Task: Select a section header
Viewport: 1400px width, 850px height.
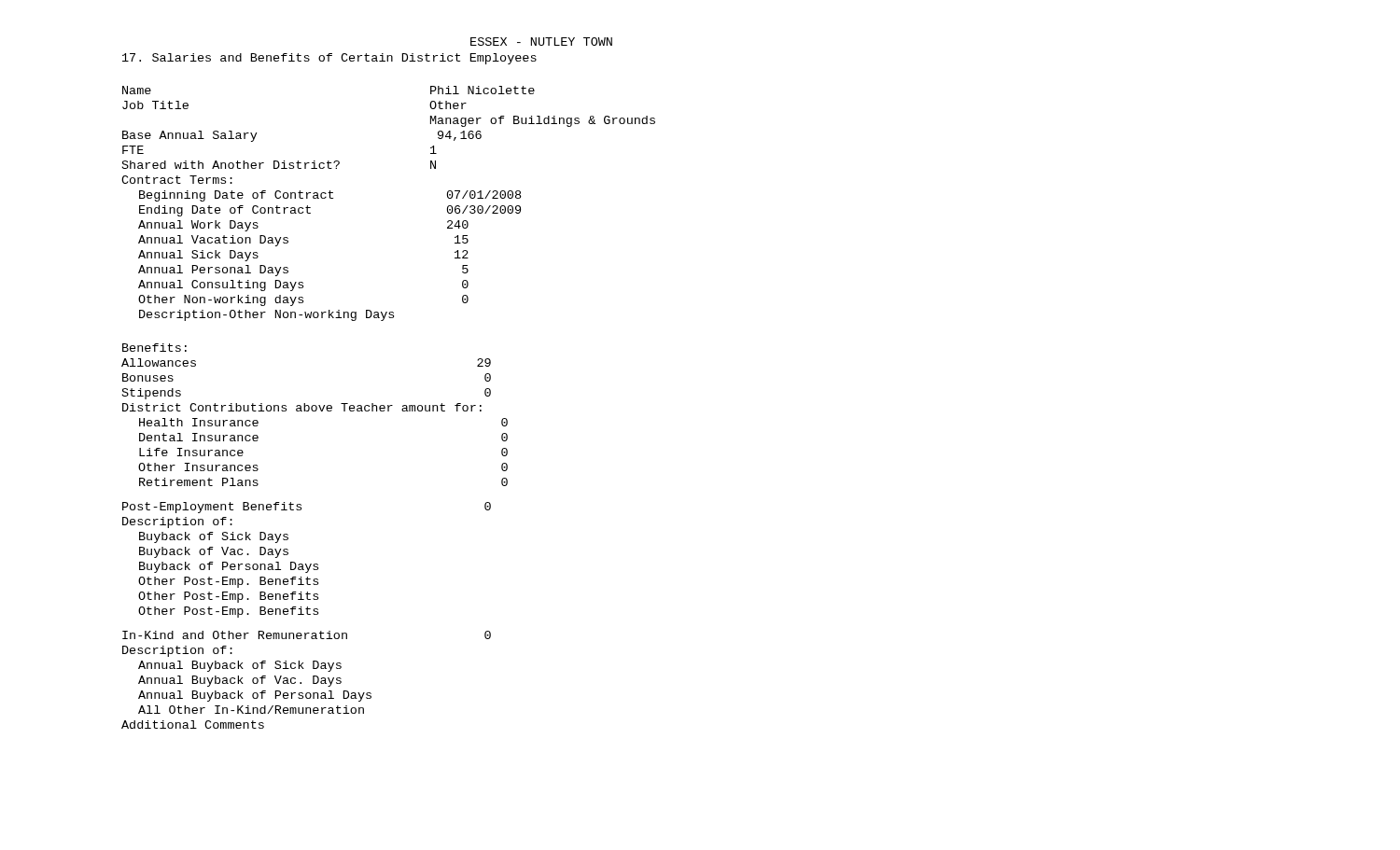Action: pos(329,58)
